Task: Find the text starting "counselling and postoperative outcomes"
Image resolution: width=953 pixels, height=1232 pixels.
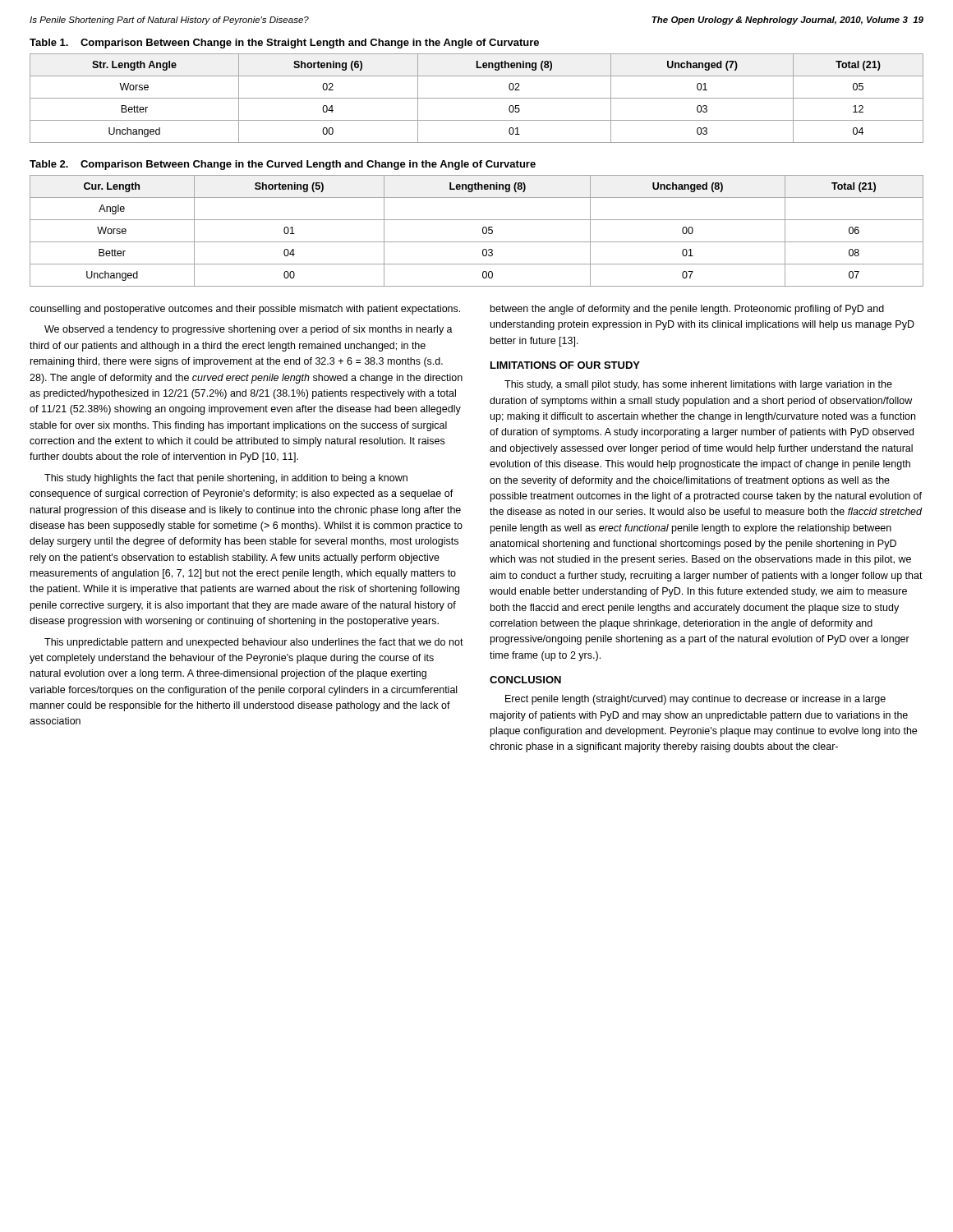Action: click(246, 309)
